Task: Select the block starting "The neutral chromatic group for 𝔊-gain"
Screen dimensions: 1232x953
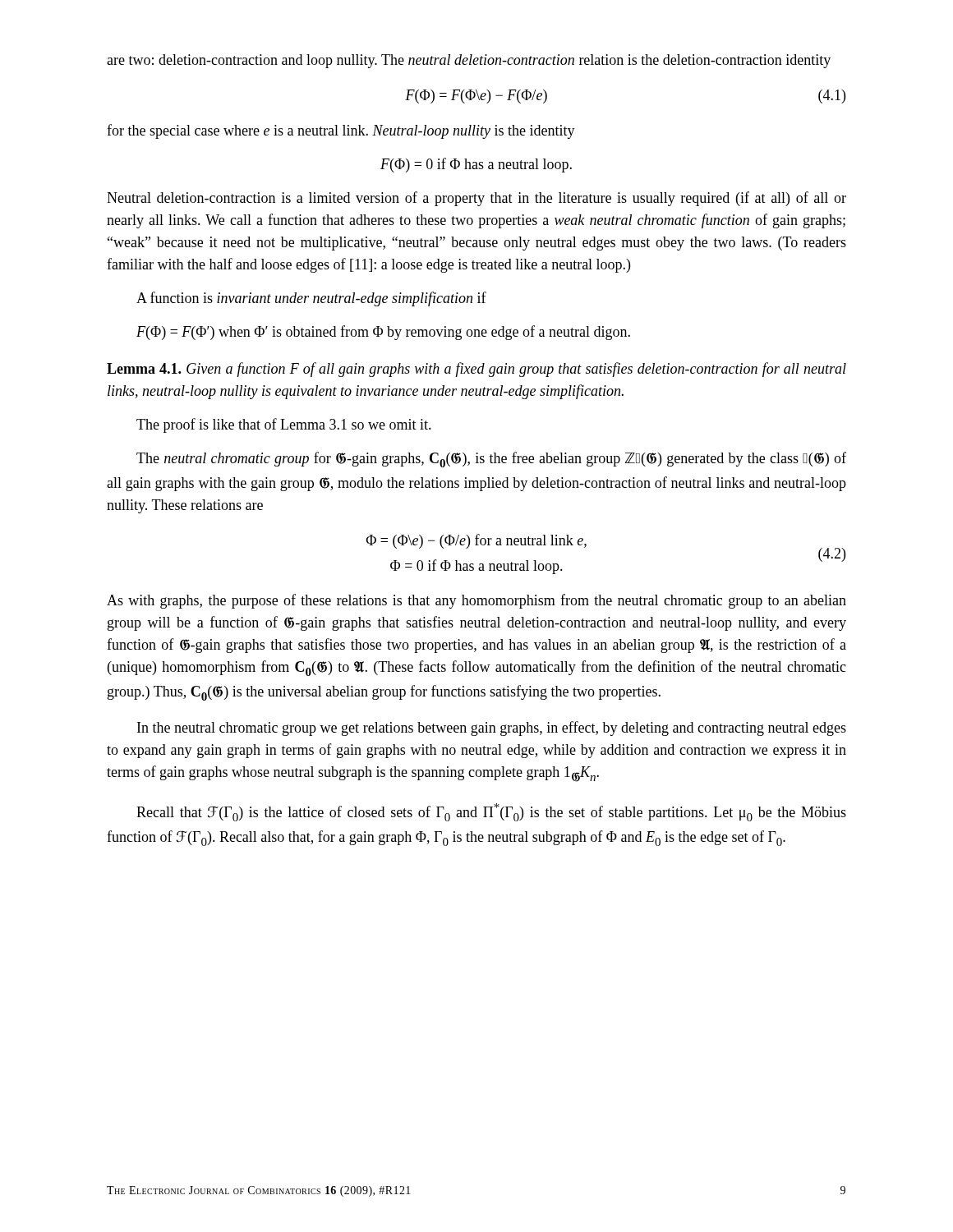Action: click(x=476, y=482)
